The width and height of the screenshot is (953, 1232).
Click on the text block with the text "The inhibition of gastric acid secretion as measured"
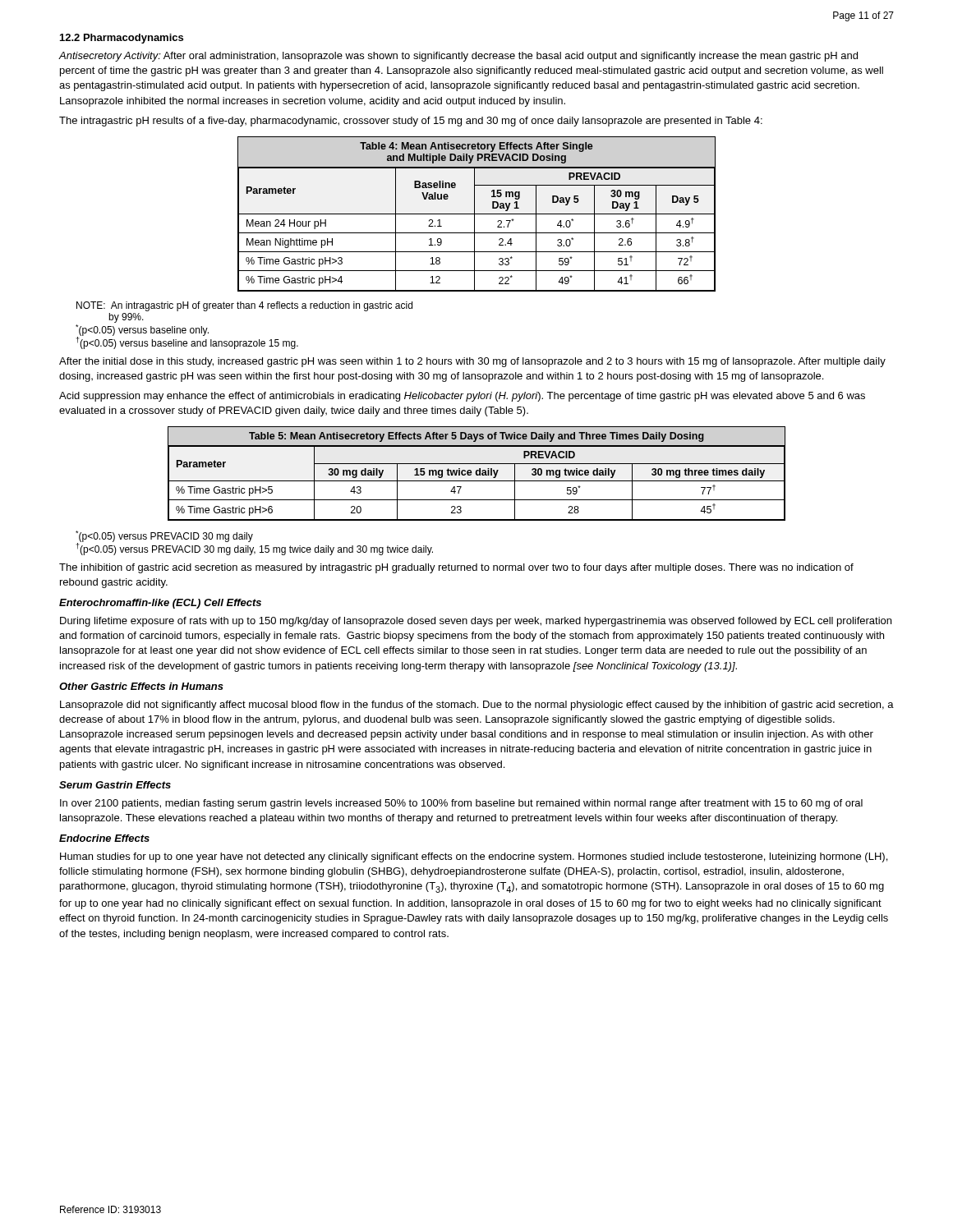[x=456, y=574]
